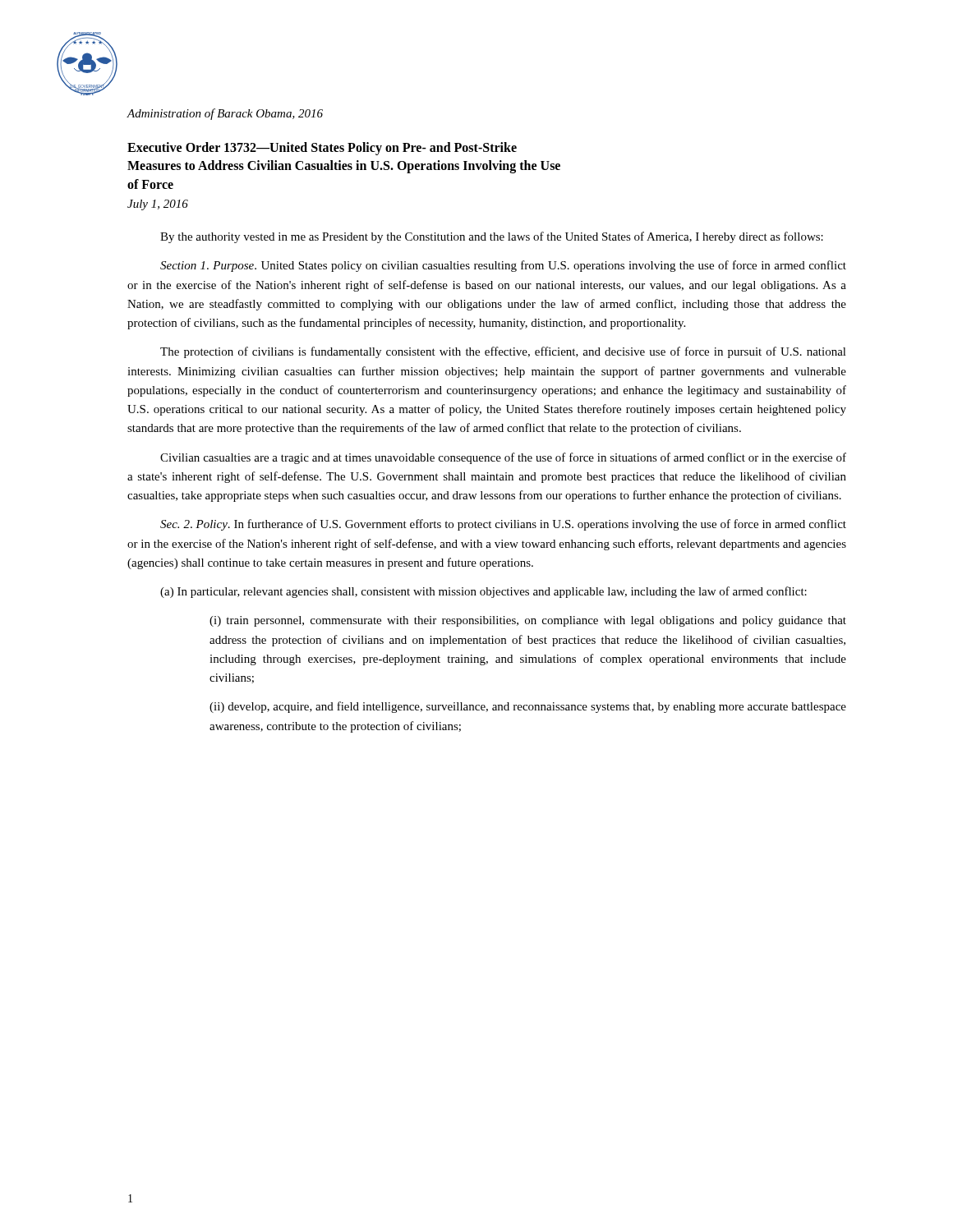Select the list item that says "(i) train personnel,"
Viewport: 953px width, 1232px height.
point(528,649)
